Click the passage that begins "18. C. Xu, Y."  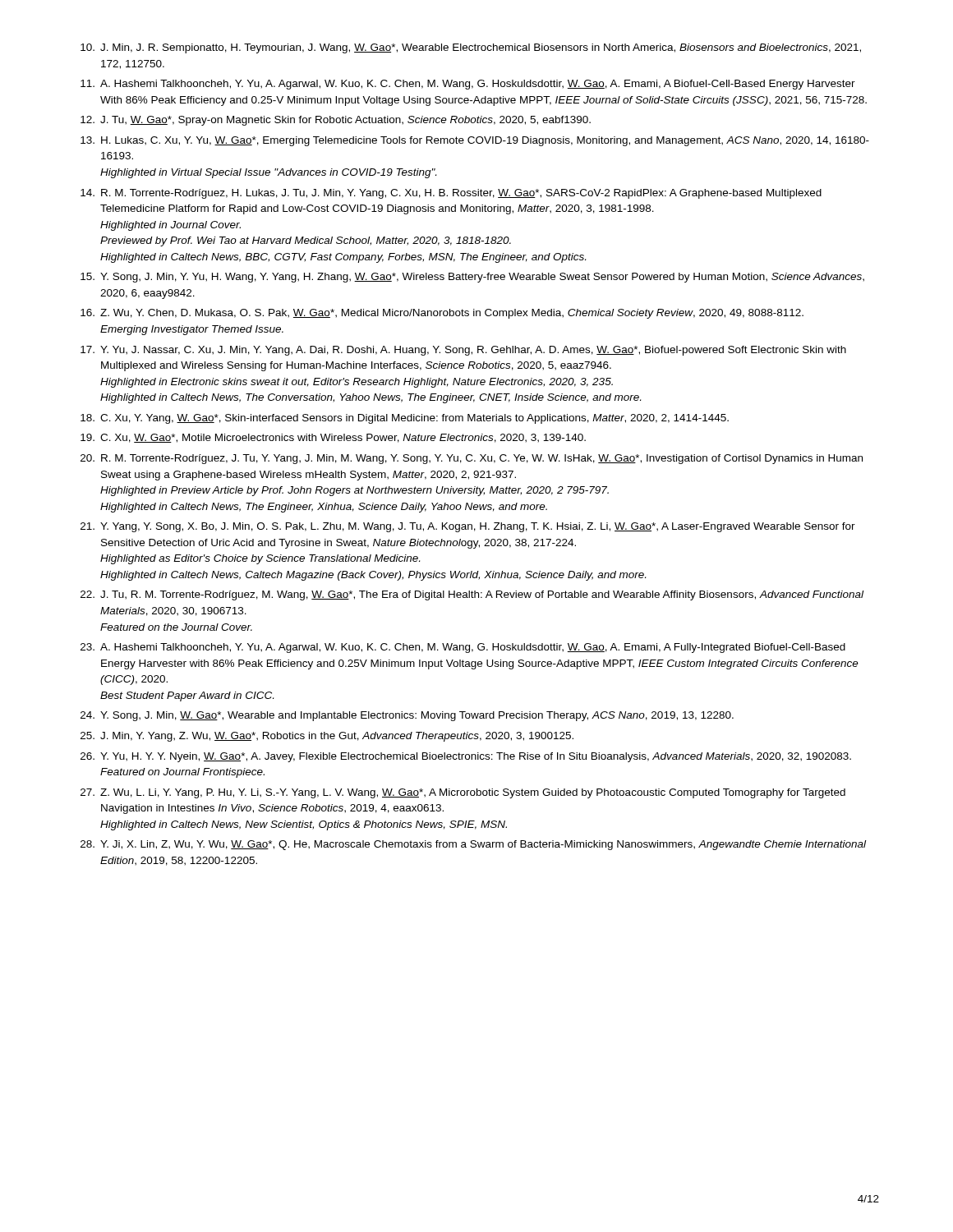472,418
